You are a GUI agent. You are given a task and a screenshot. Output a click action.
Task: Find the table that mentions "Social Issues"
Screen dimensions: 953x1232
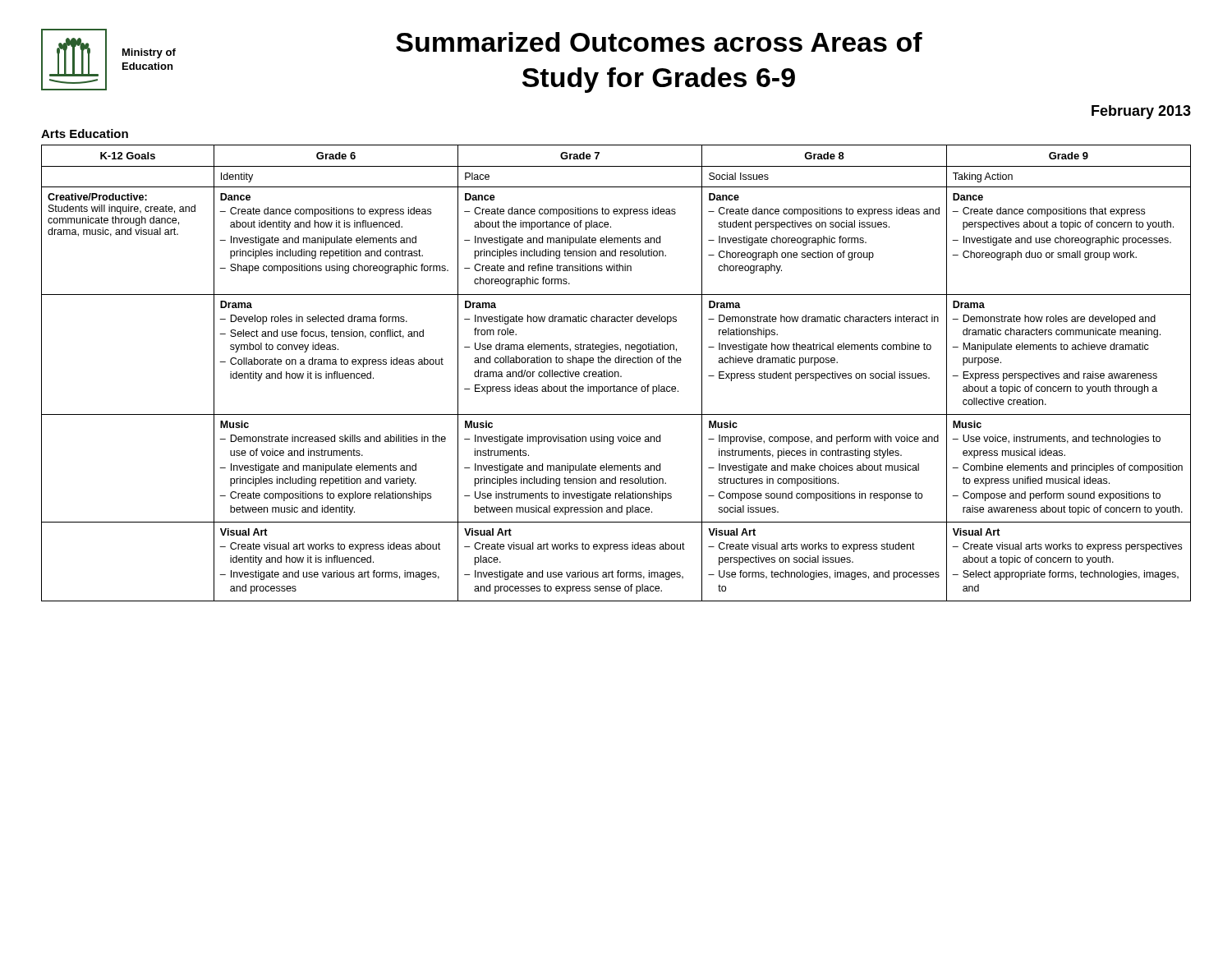(x=616, y=373)
